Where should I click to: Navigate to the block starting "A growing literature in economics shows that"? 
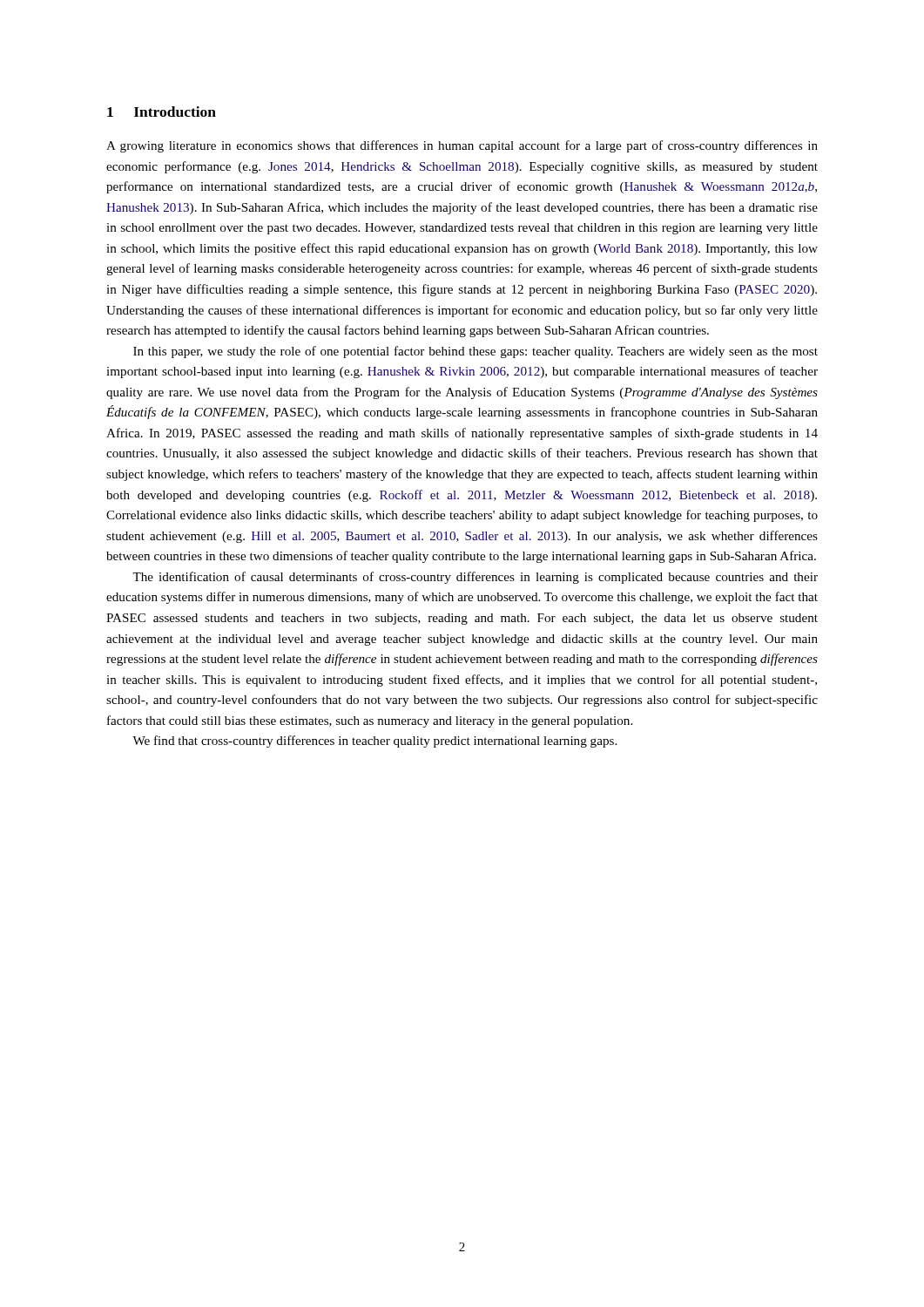pyautogui.click(x=462, y=238)
